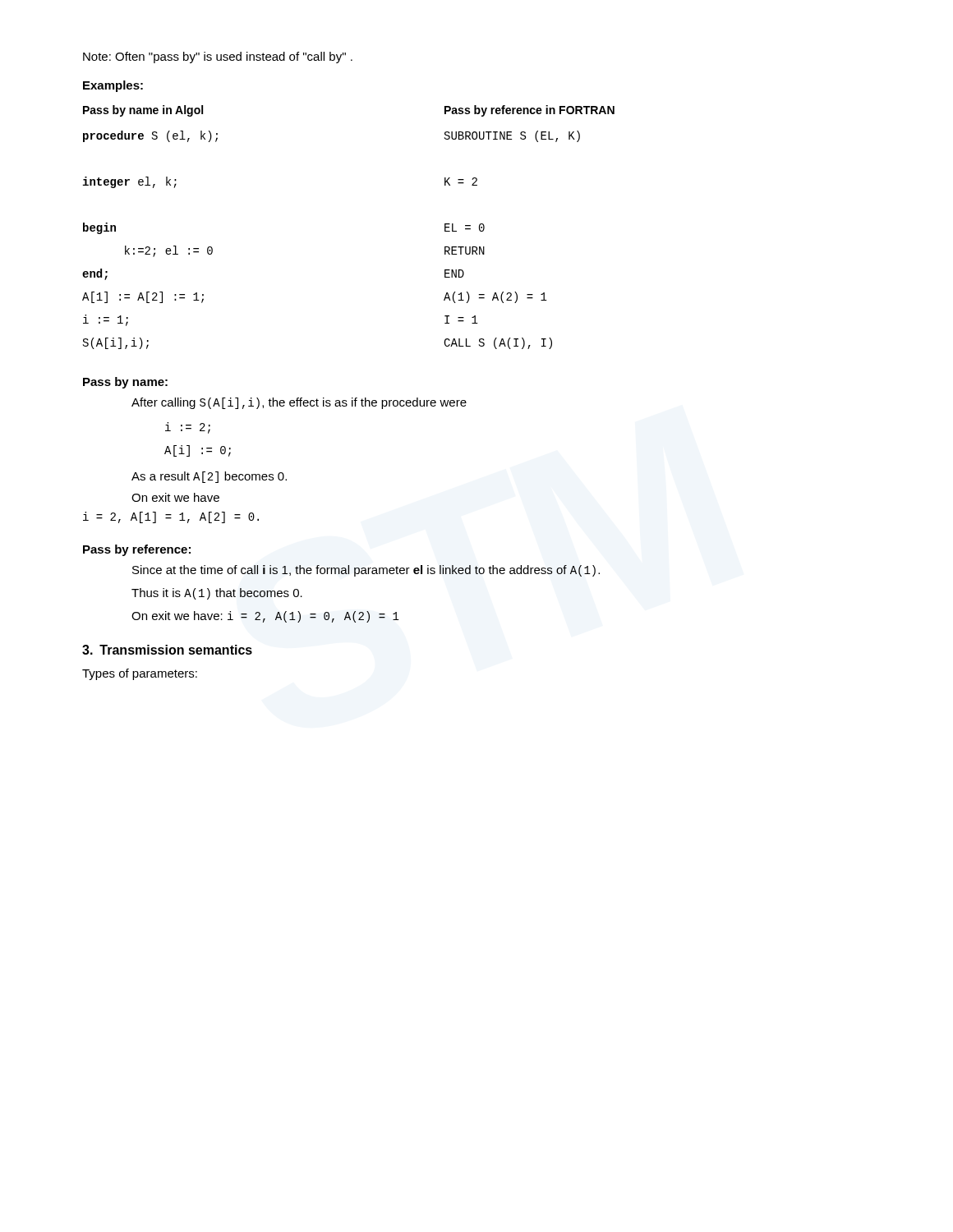Click on the text block containing "Note: Often "pass"

pyautogui.click(x=218, y=56)
